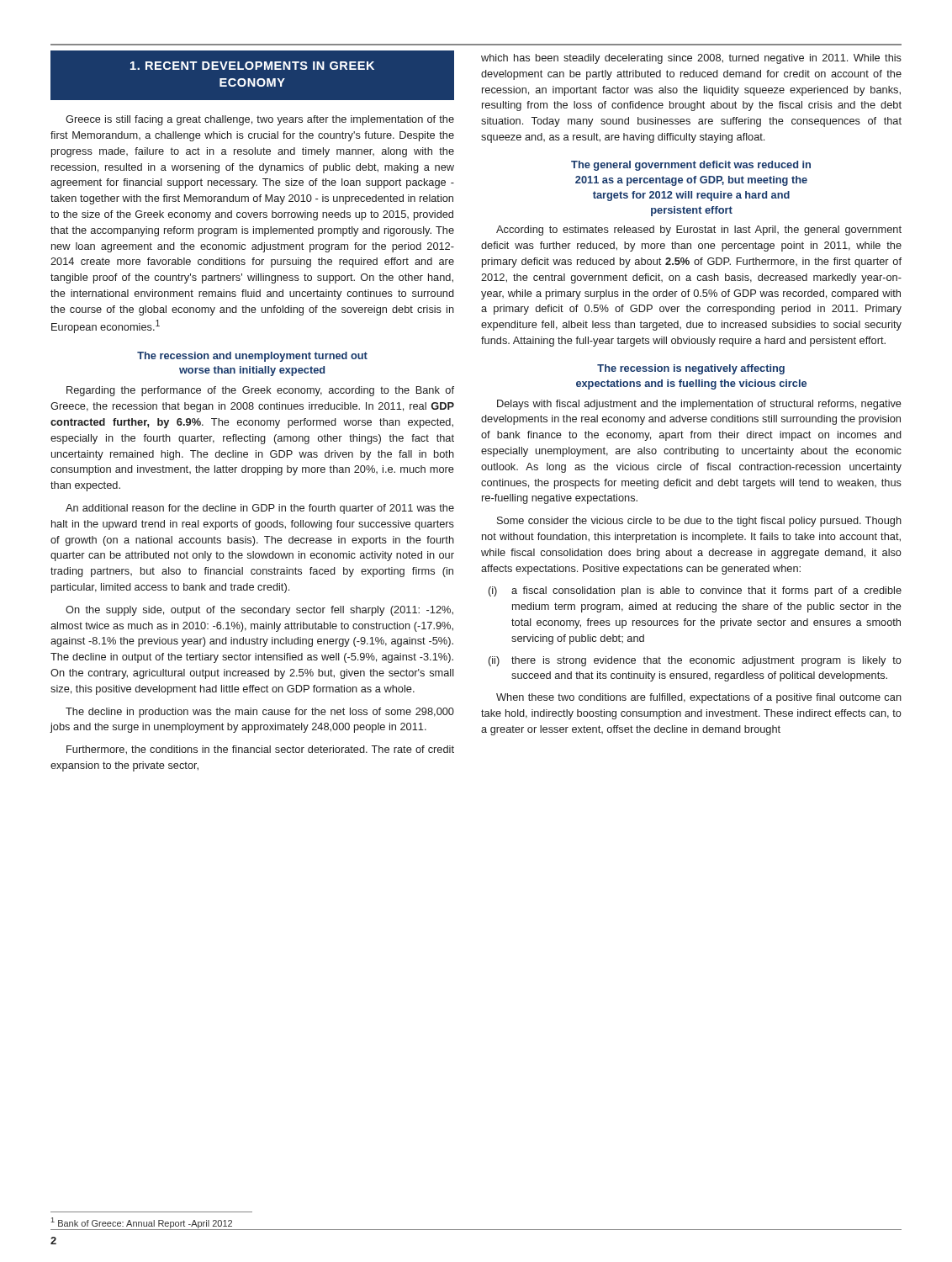
Task: Find the text block starting "The recession and unemployment turned outworse than"
Action: 252,363
